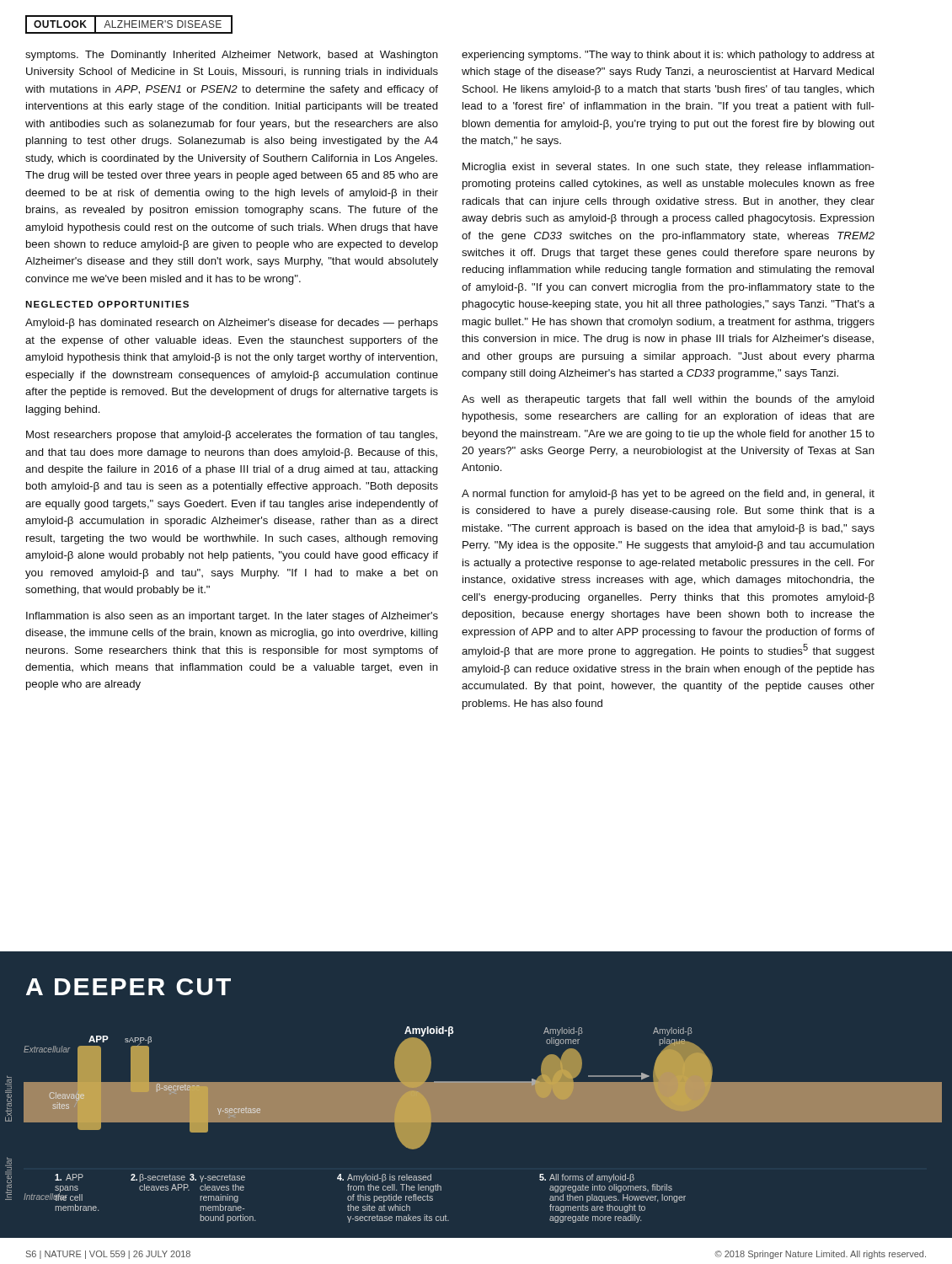
Task: Locate the text block that says "Microglia exist in several"
Action: [x=668, y=270]
